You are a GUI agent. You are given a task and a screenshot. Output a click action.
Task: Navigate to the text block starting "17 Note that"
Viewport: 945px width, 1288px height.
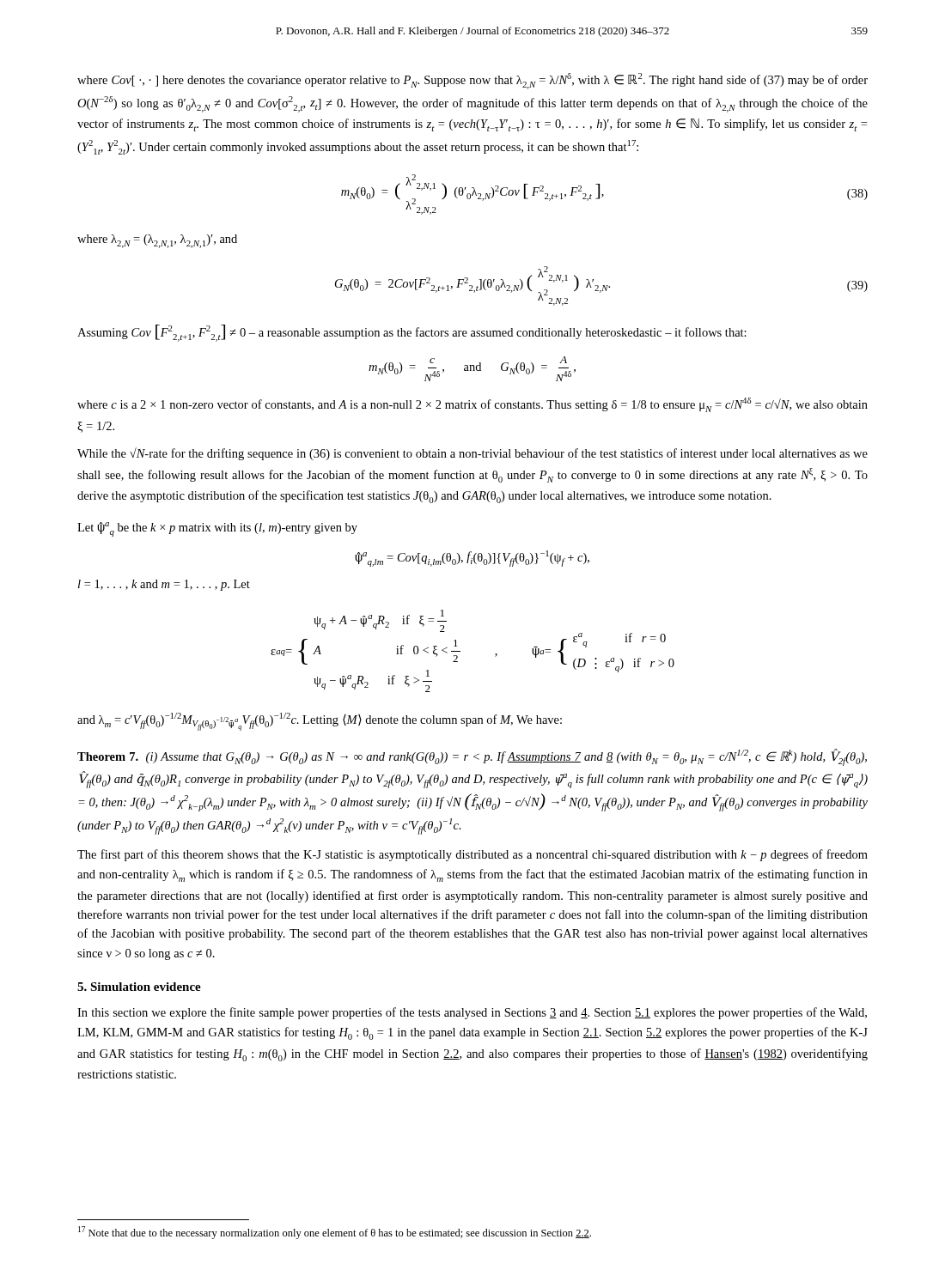tap(335, 1232)
